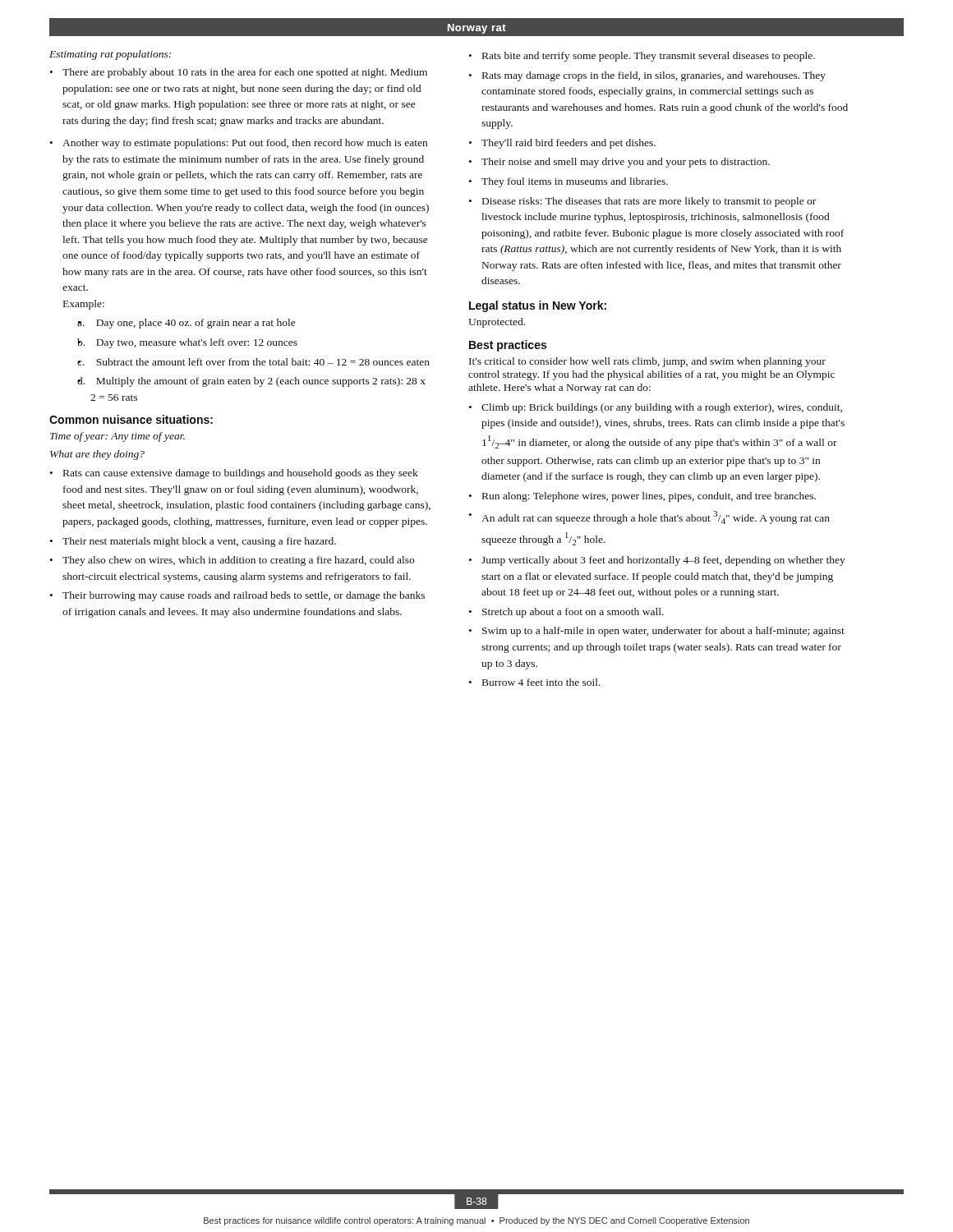This screenshot has width=953, height=1232.
Task: Point to "Legal status in New York:"
Action: coord(538,305)
